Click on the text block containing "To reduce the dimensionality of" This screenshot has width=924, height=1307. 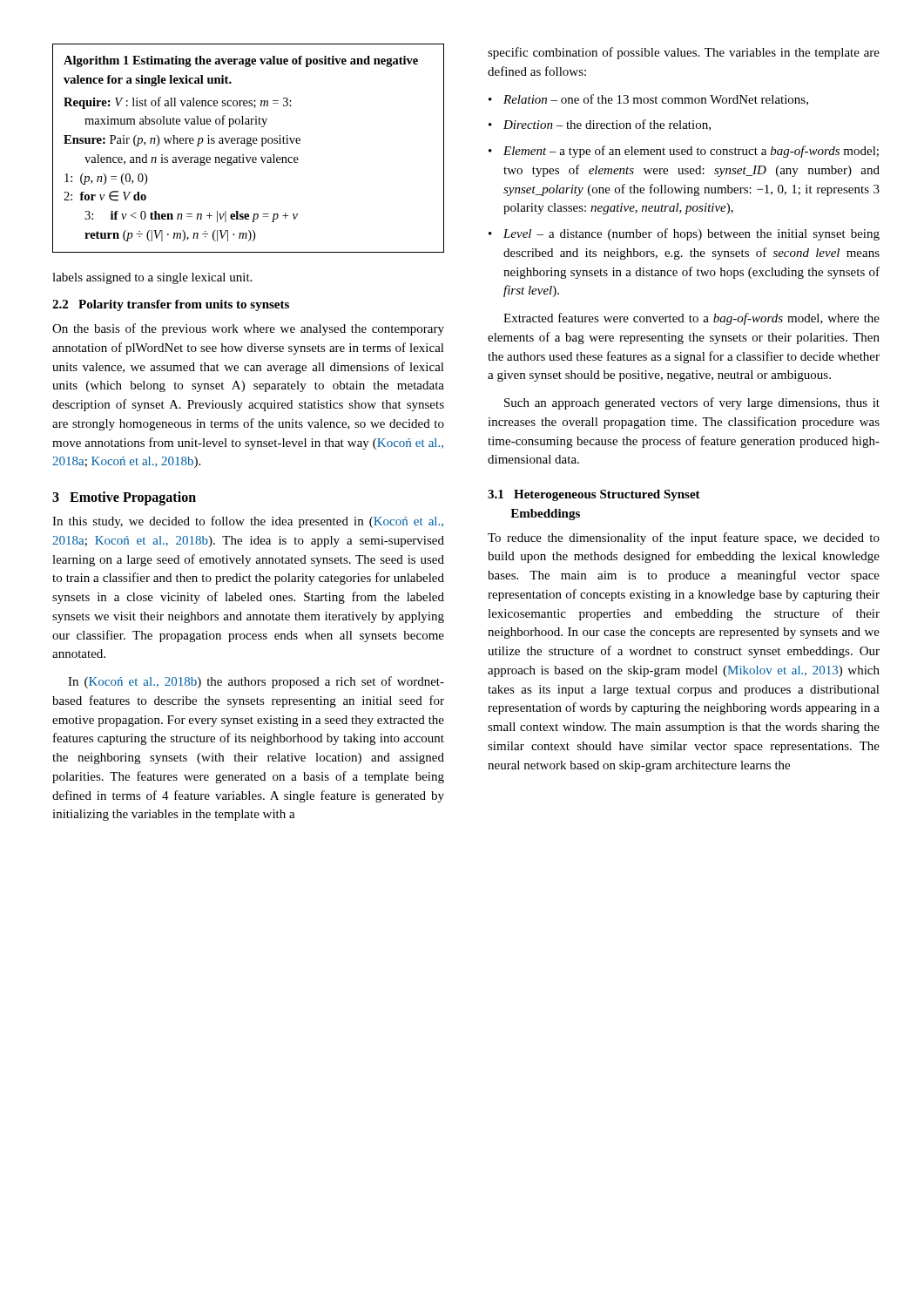coord(684,652)
